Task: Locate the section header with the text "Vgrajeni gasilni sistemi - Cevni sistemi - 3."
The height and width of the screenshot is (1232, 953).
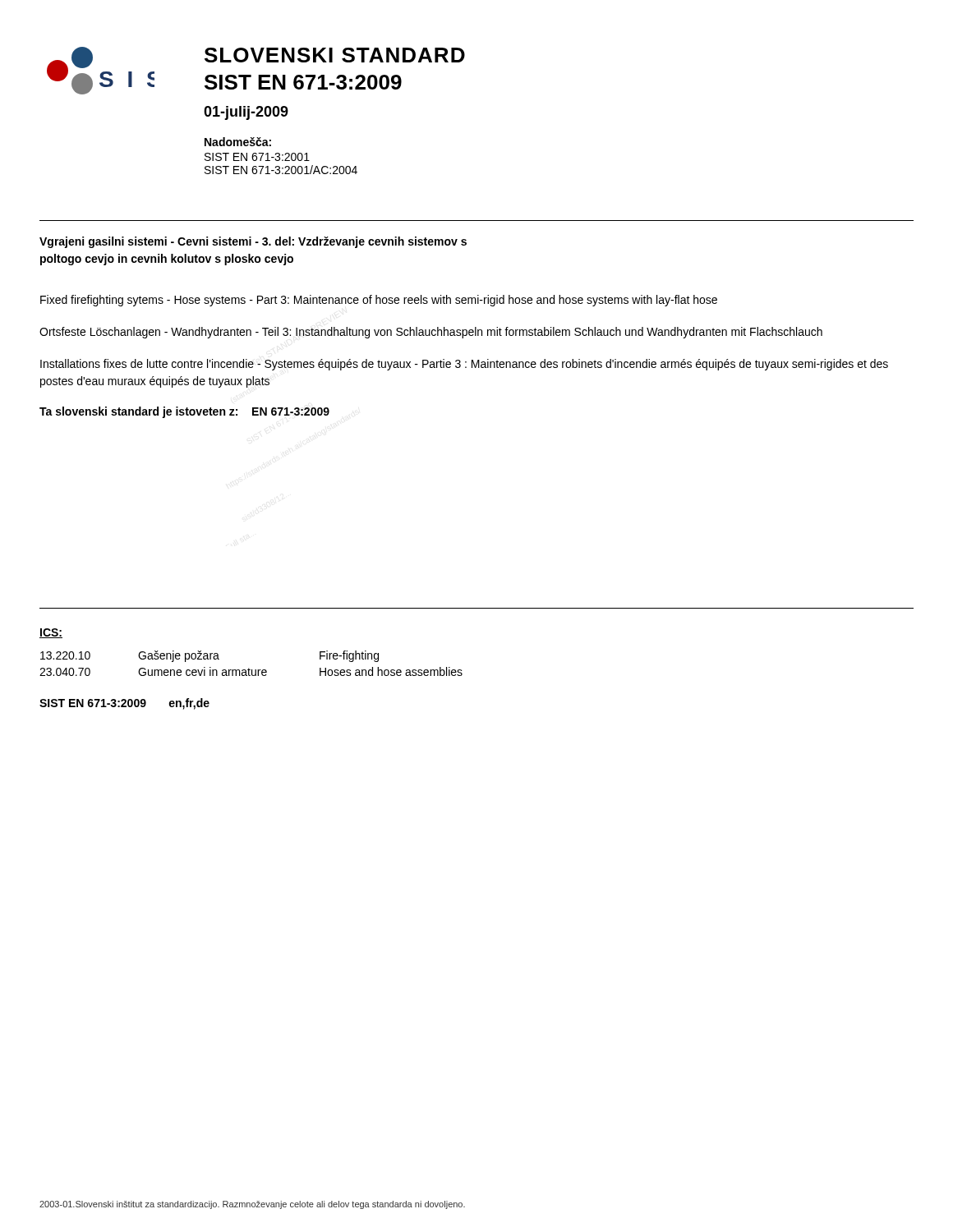Action: pos(476,250)
